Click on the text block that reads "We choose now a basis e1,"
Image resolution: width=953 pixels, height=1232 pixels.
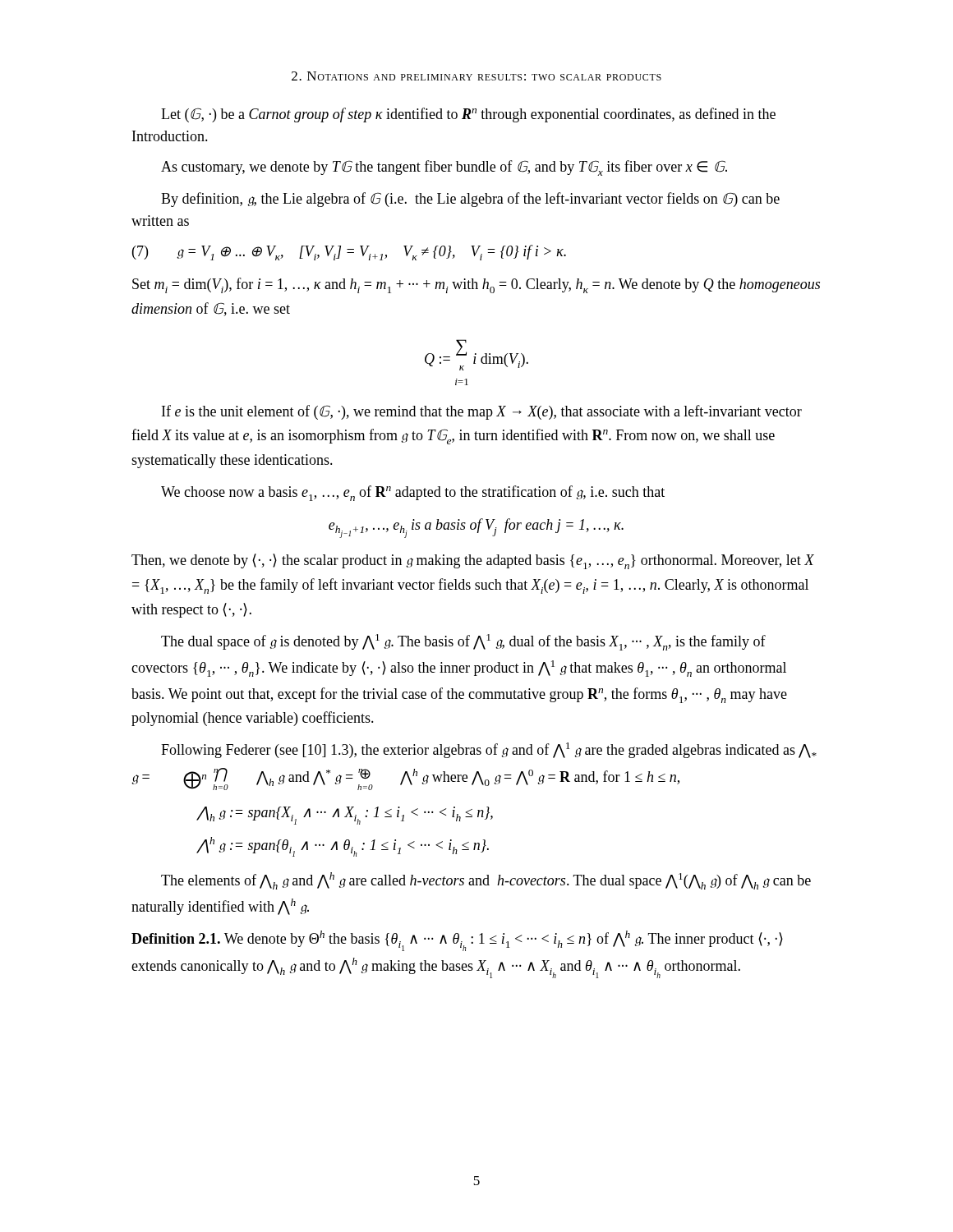coord(413,492)
